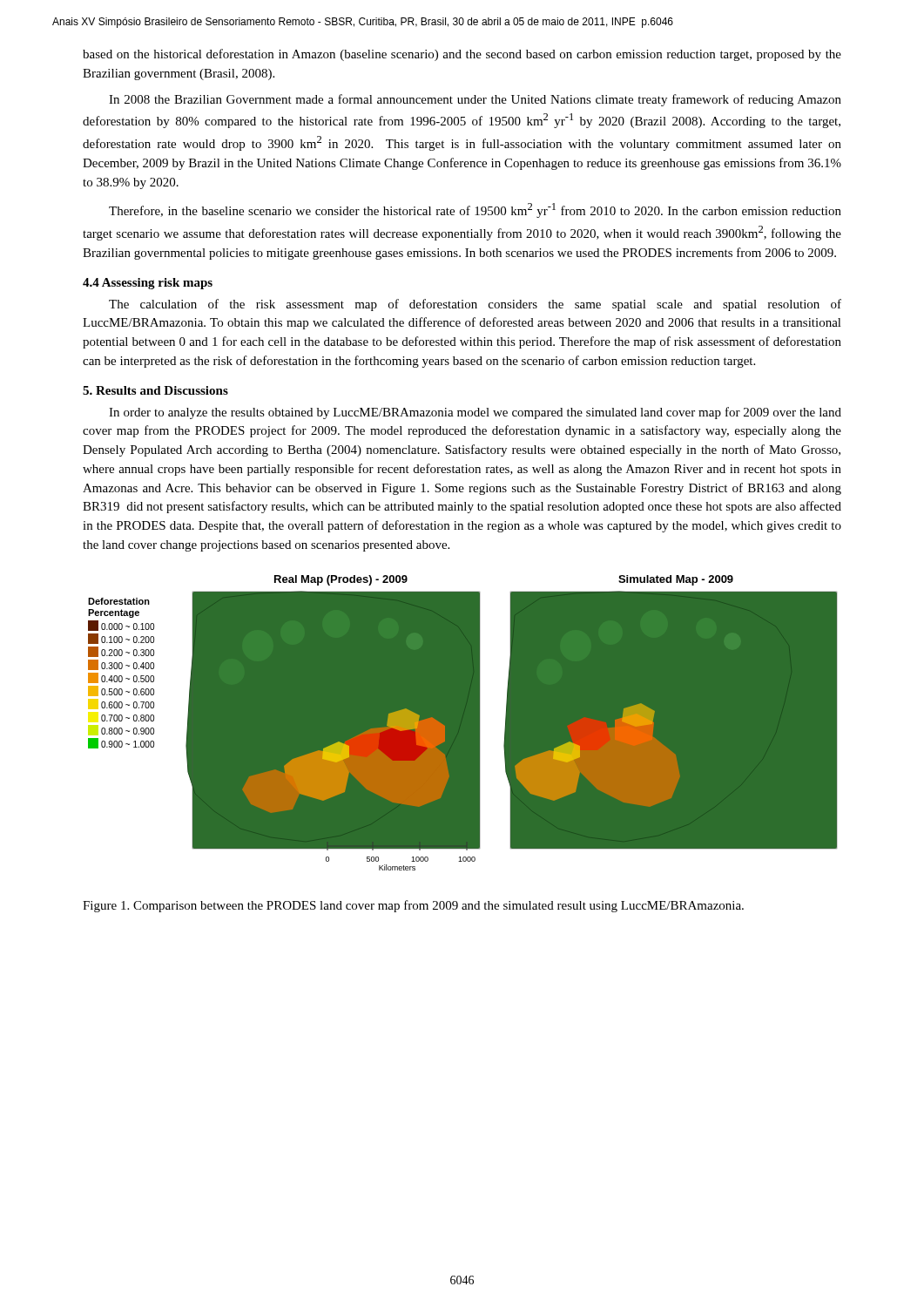Locate the text starting "5. Results and Discussions"
This screenshot has height=1307, width=924.
click(x=155, y=390)
